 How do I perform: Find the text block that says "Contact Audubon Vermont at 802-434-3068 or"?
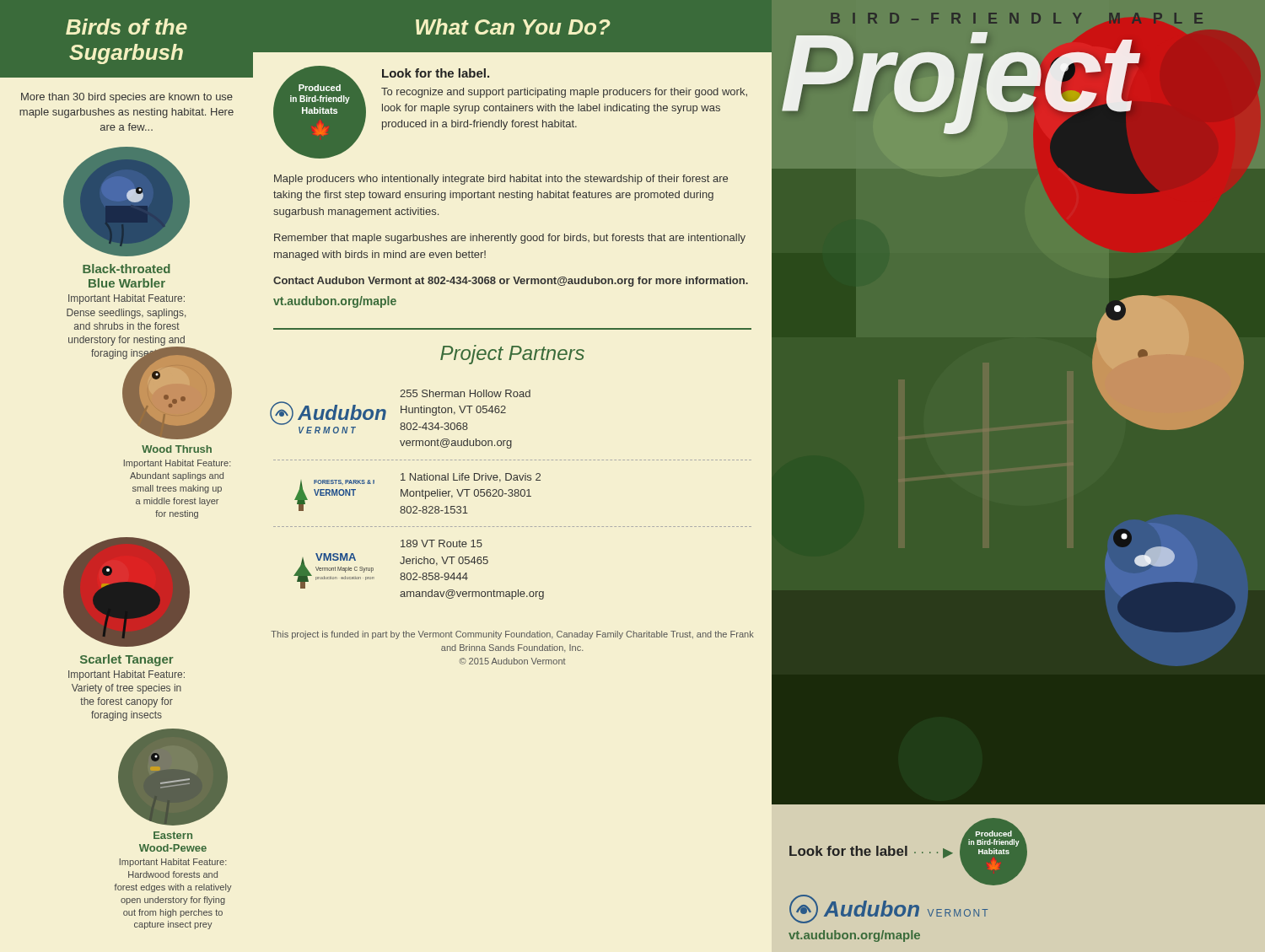[511, 281]
